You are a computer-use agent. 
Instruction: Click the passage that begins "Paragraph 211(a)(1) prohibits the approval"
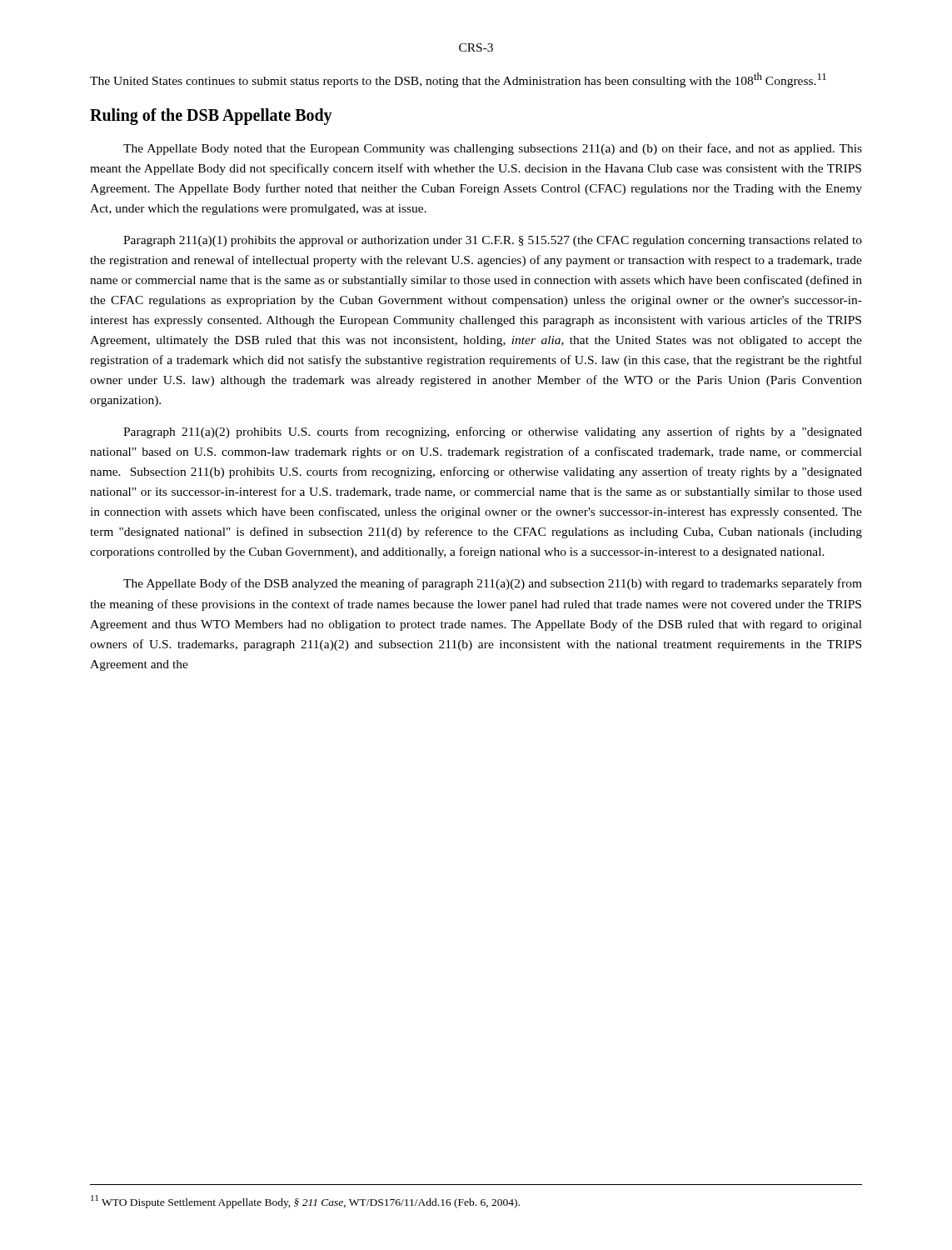[476, 320]
